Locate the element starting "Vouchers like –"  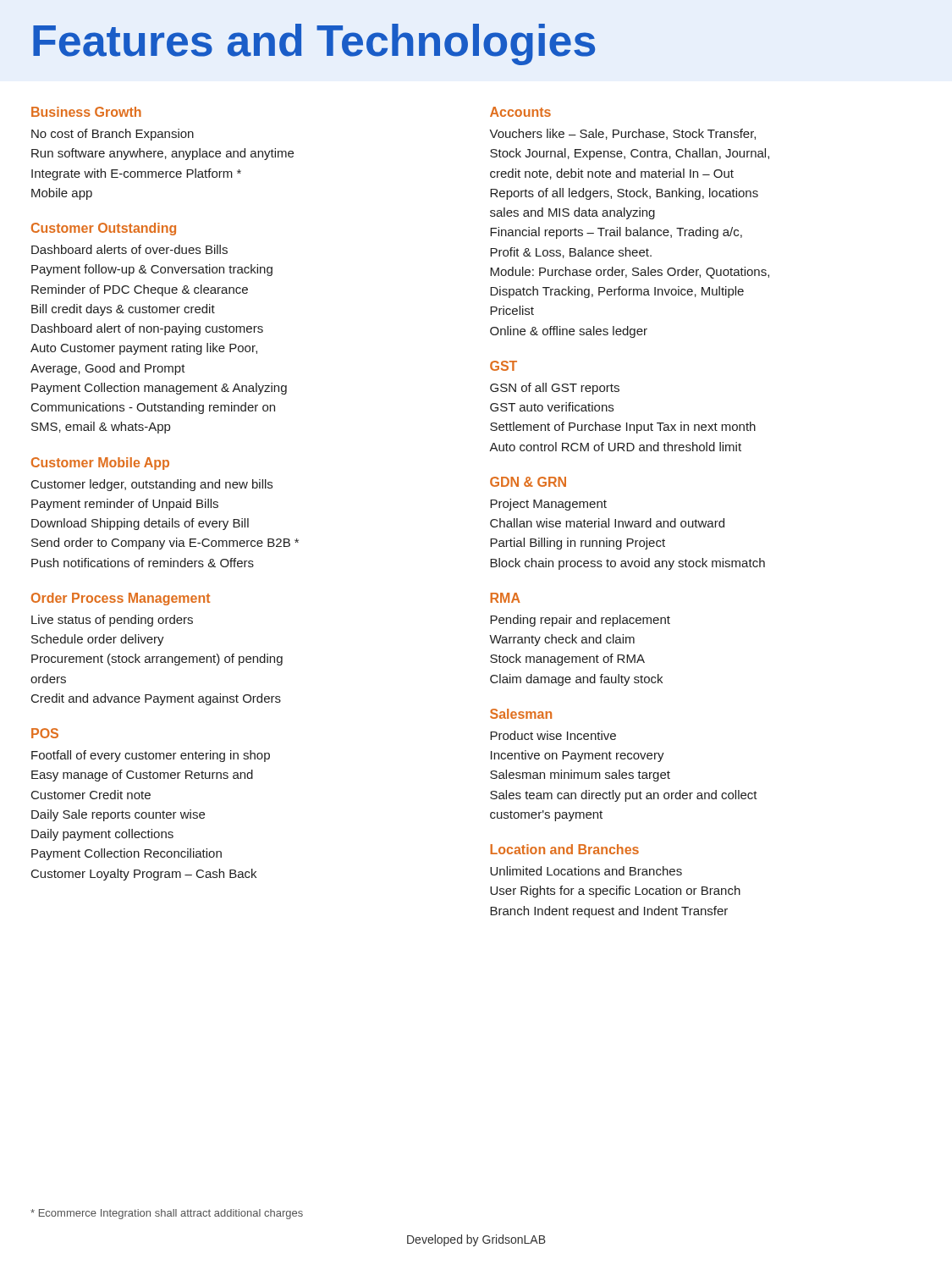630,232
